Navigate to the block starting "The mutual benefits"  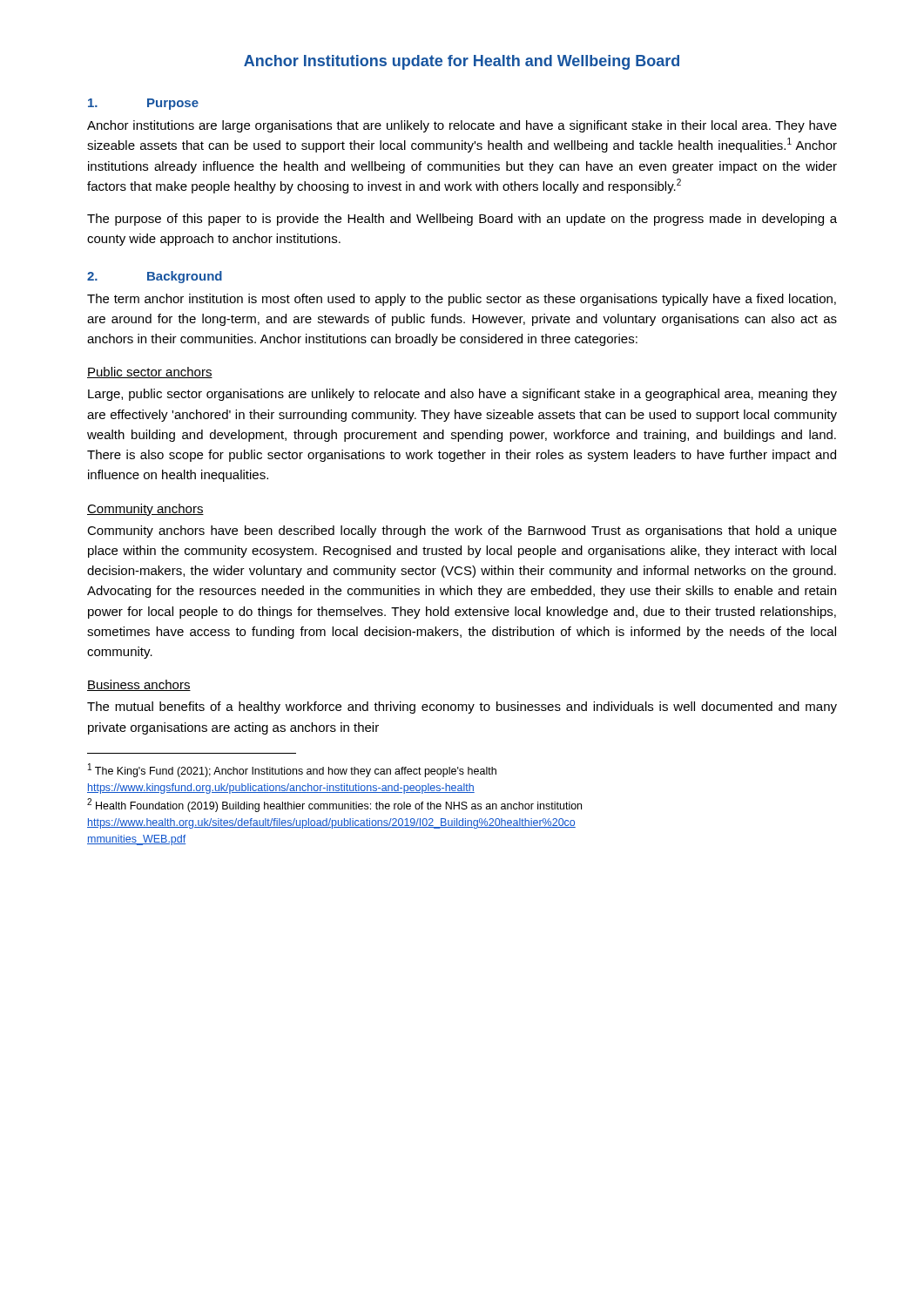click(x=462, y=717)
